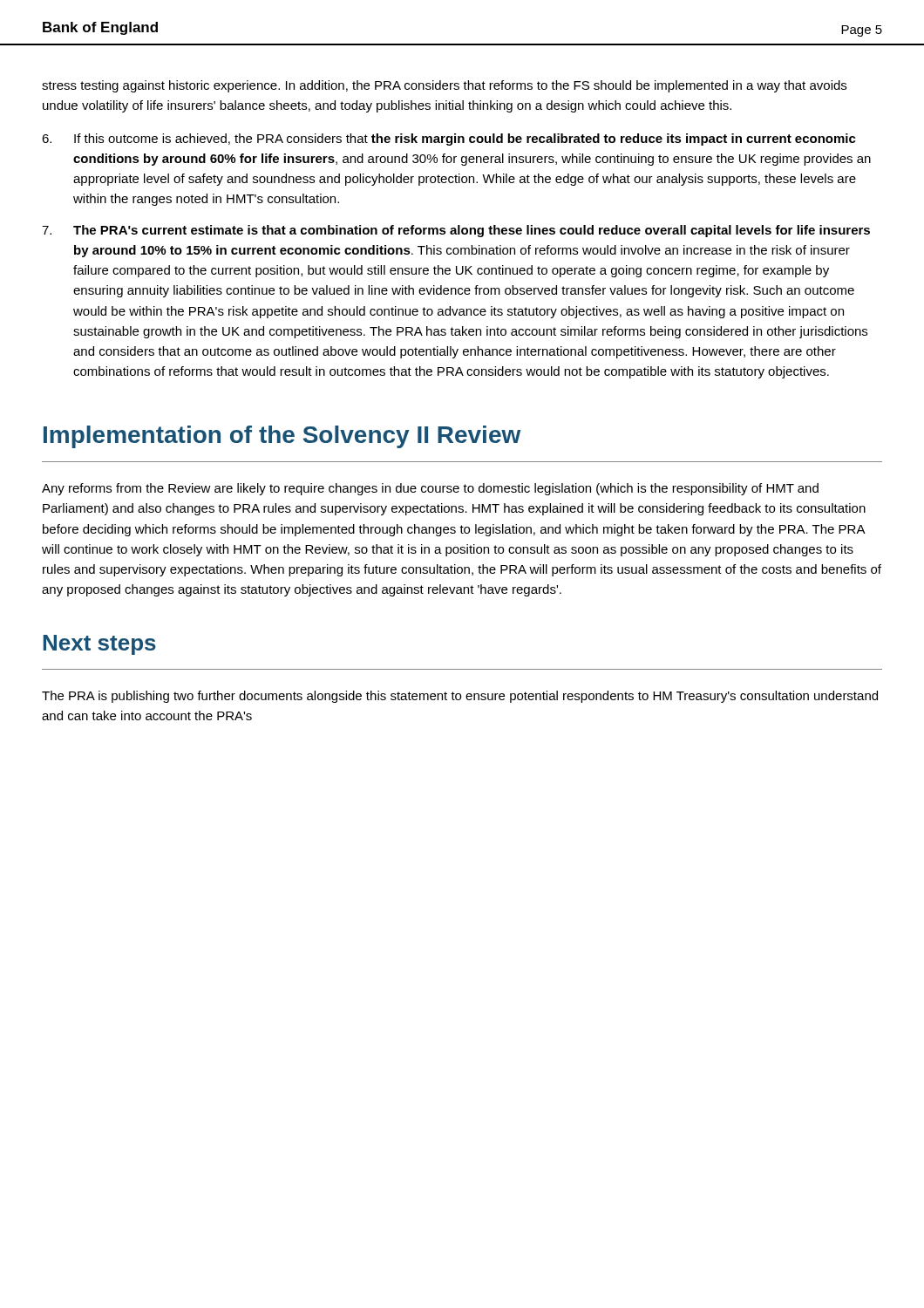The height and width of the screenshot is (1308, 924).
Task: Click on the list item containing "7. The PRA's current estimate is that"
Action: tap(462, 300)
